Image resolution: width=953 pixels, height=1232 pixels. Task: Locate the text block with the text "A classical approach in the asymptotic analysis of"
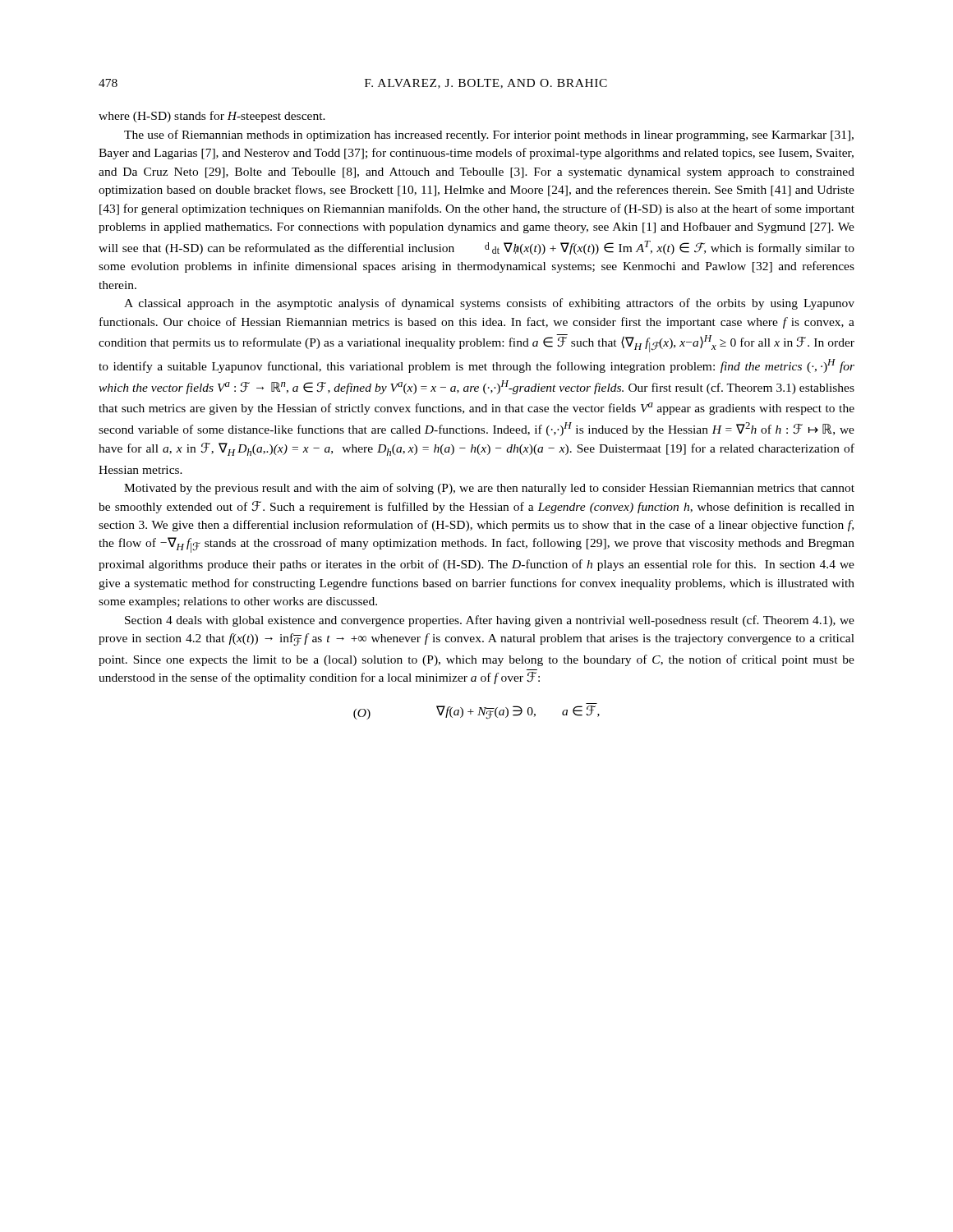(x=476, y=387)
